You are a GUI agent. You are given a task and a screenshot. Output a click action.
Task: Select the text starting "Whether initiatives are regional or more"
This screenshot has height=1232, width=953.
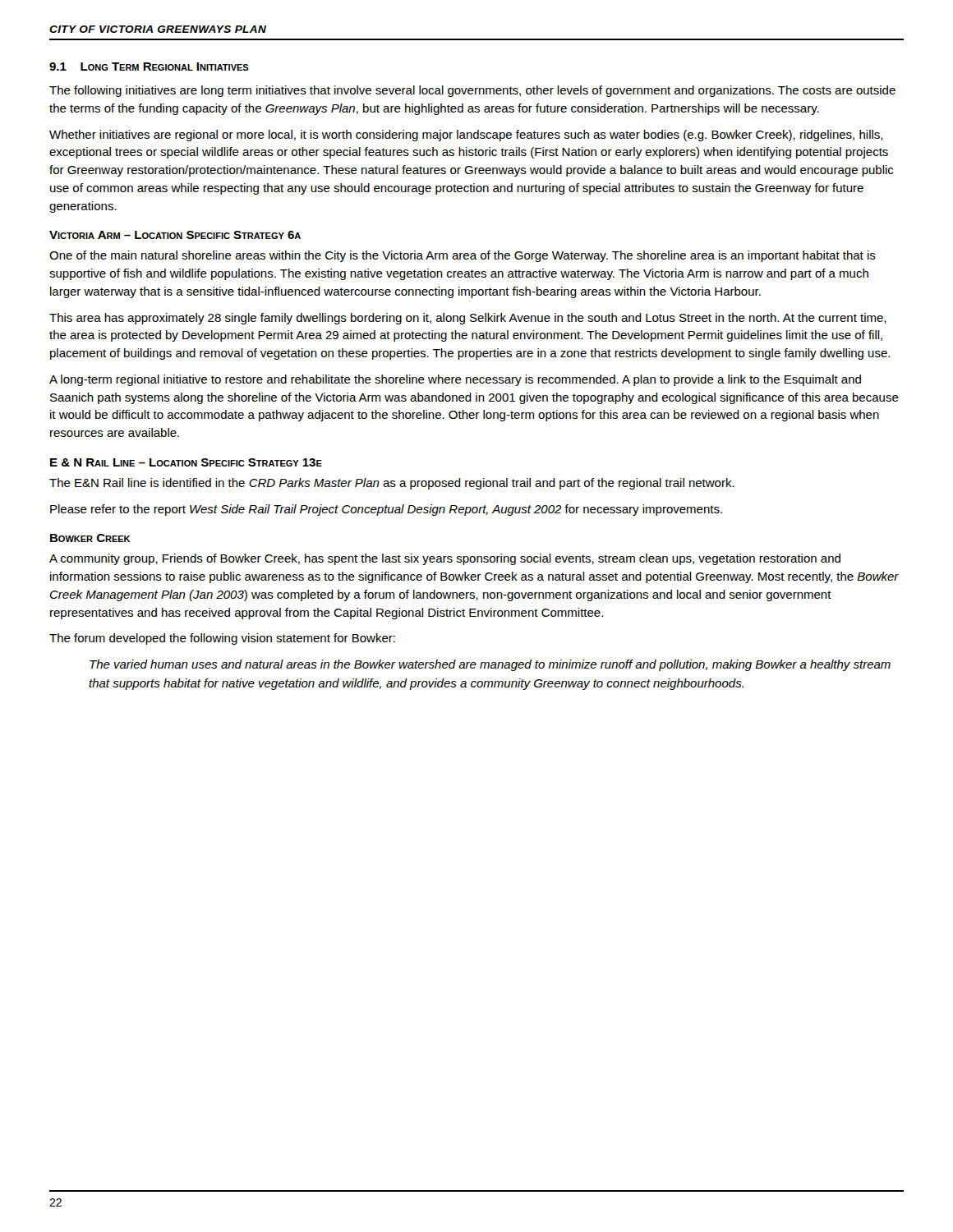(476, 170)
